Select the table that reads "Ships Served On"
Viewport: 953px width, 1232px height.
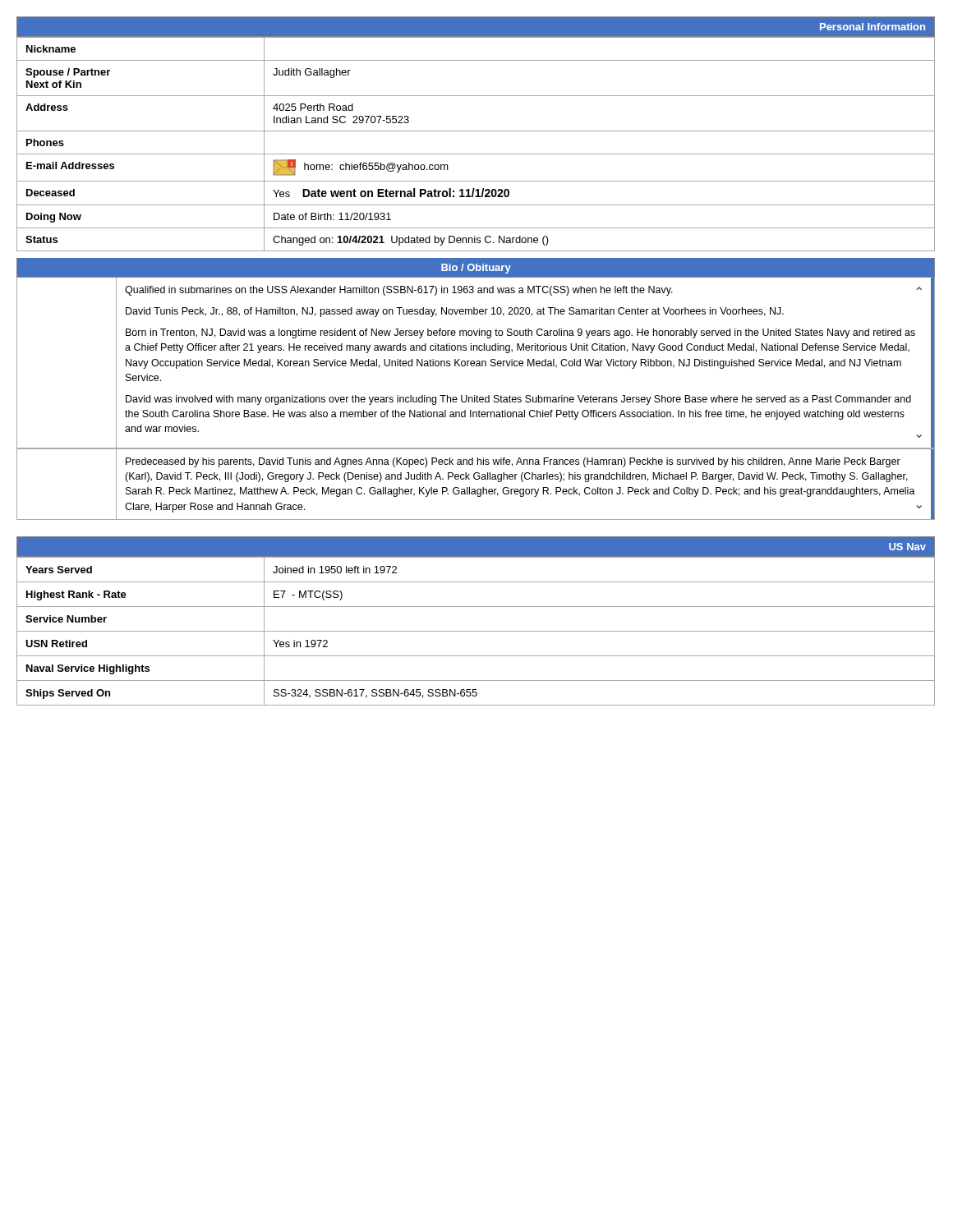click(x=476, y=631)
